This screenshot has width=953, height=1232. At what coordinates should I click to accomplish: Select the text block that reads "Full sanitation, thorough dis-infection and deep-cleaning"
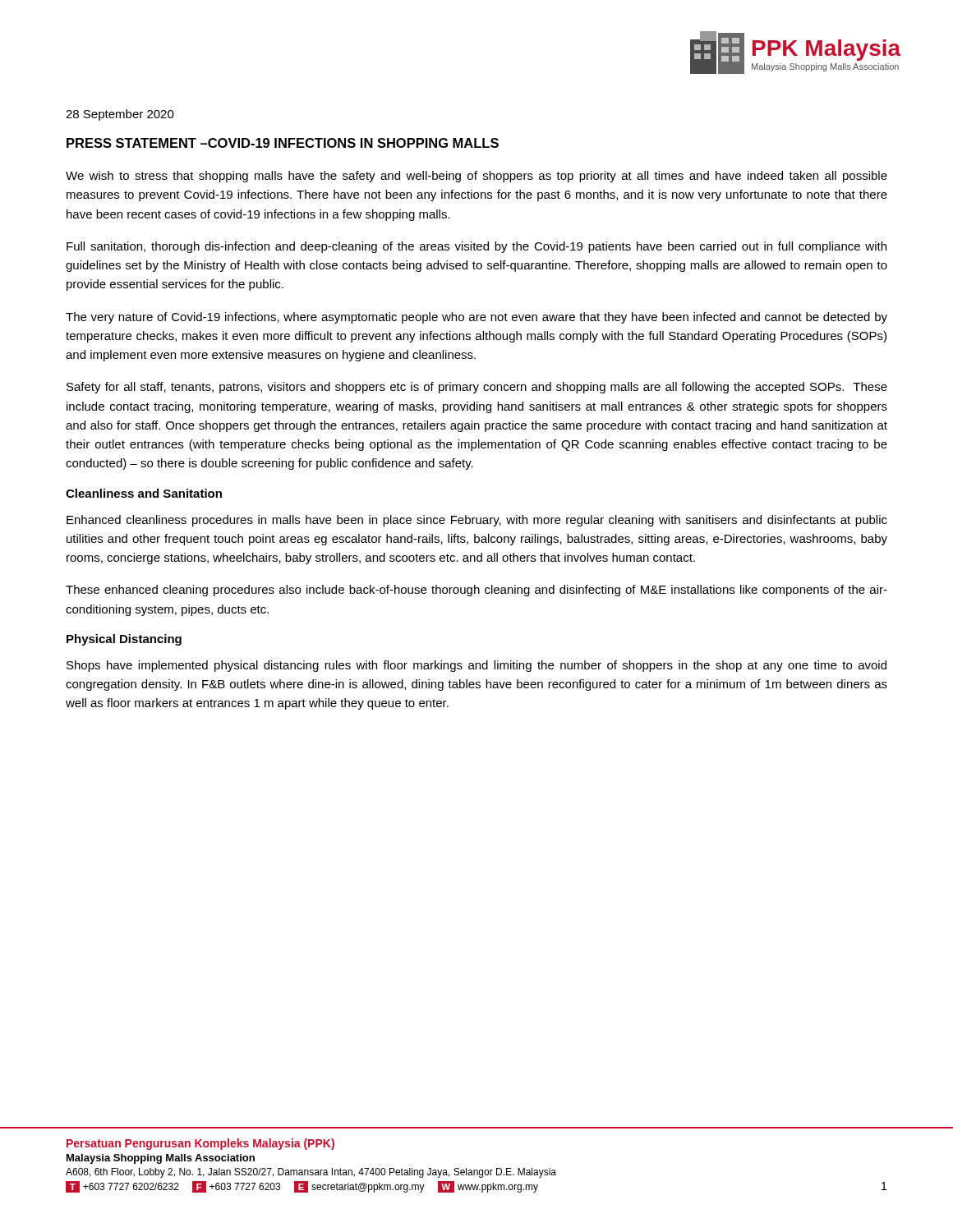coord(476,265)
